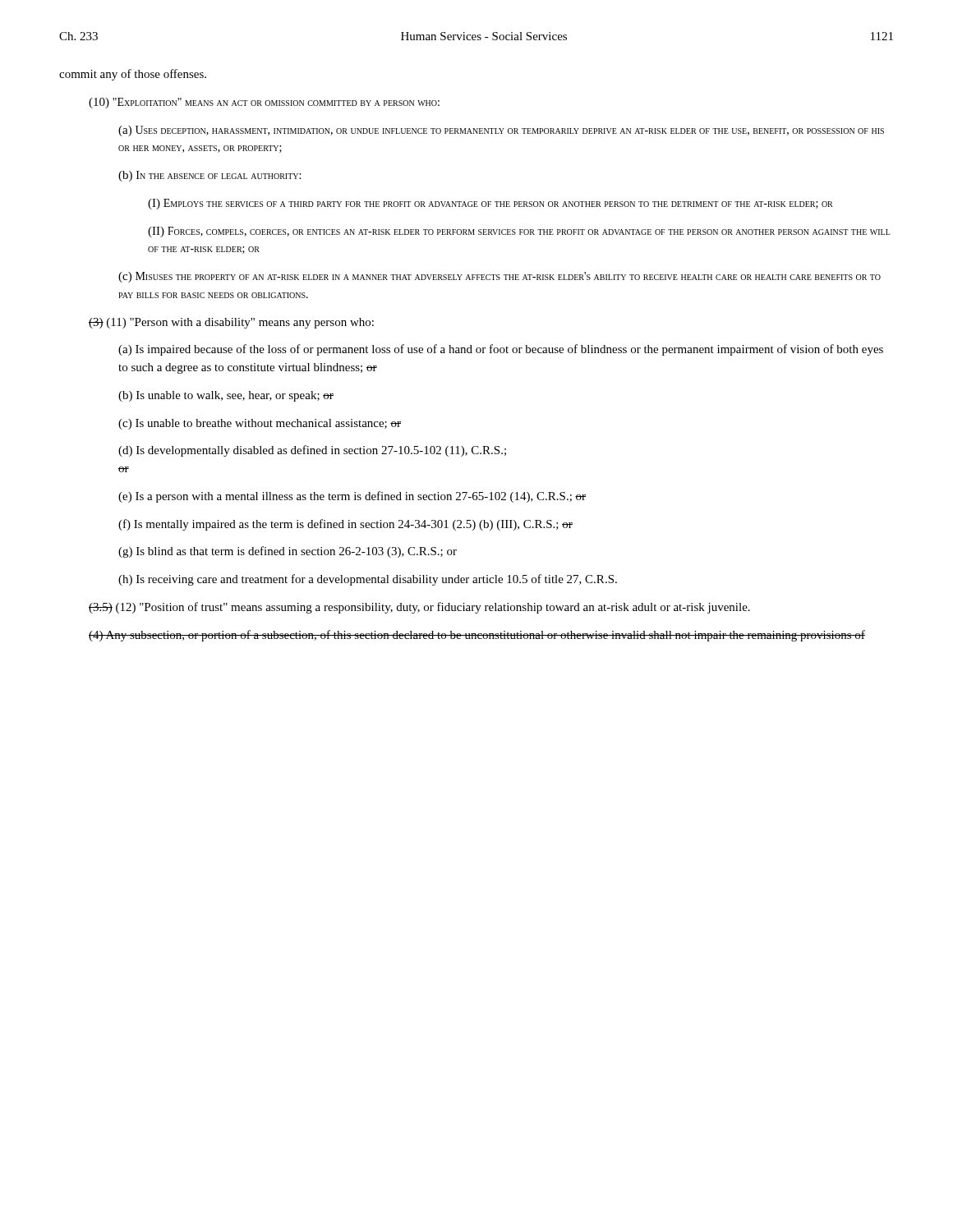Select the text starting "(c) Misuses the property"
Viewport: 953px width, 1232px height.
(500, 285)
